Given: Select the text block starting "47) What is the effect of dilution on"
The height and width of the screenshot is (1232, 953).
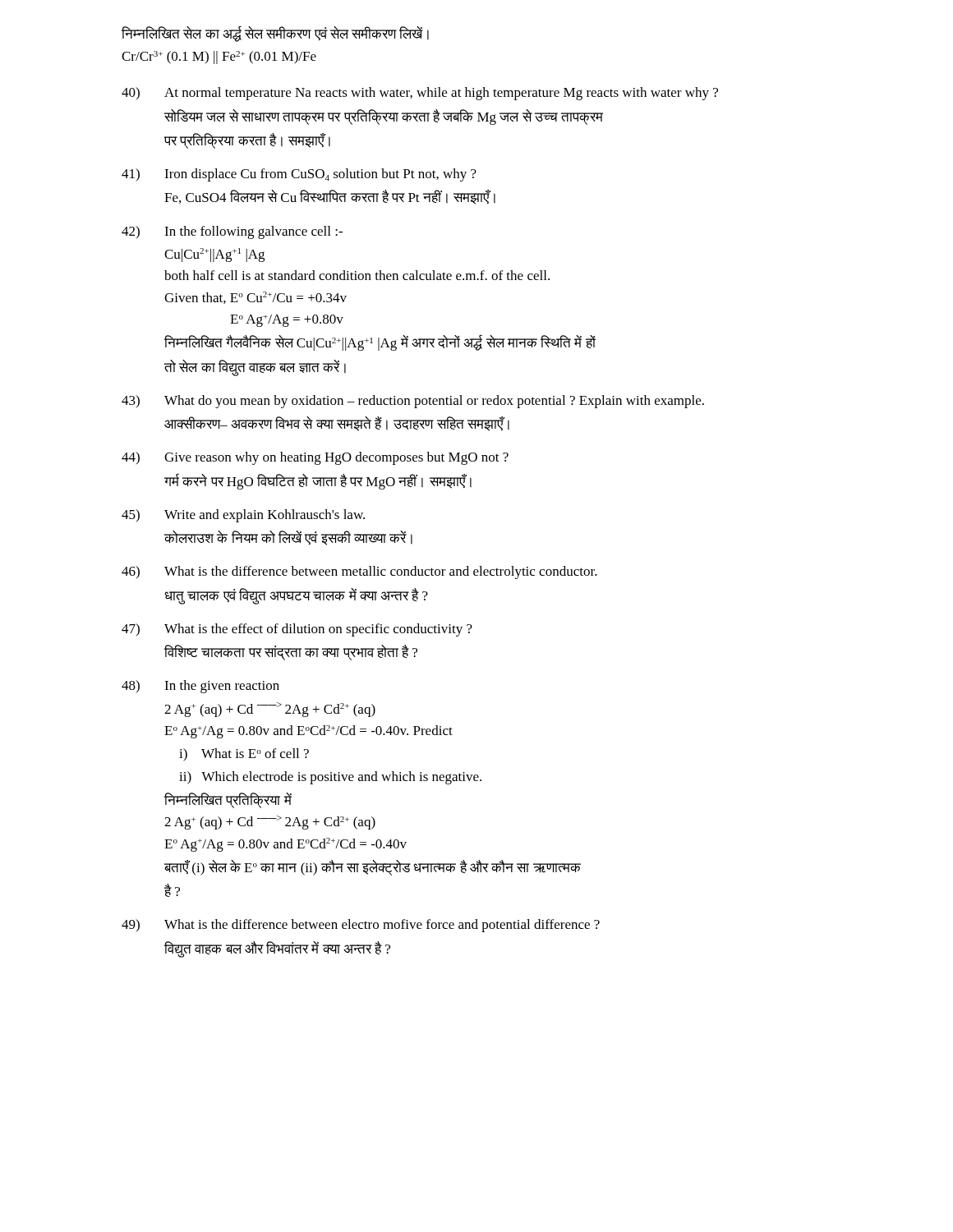Looking at the screenshot, I should point(297,630).
